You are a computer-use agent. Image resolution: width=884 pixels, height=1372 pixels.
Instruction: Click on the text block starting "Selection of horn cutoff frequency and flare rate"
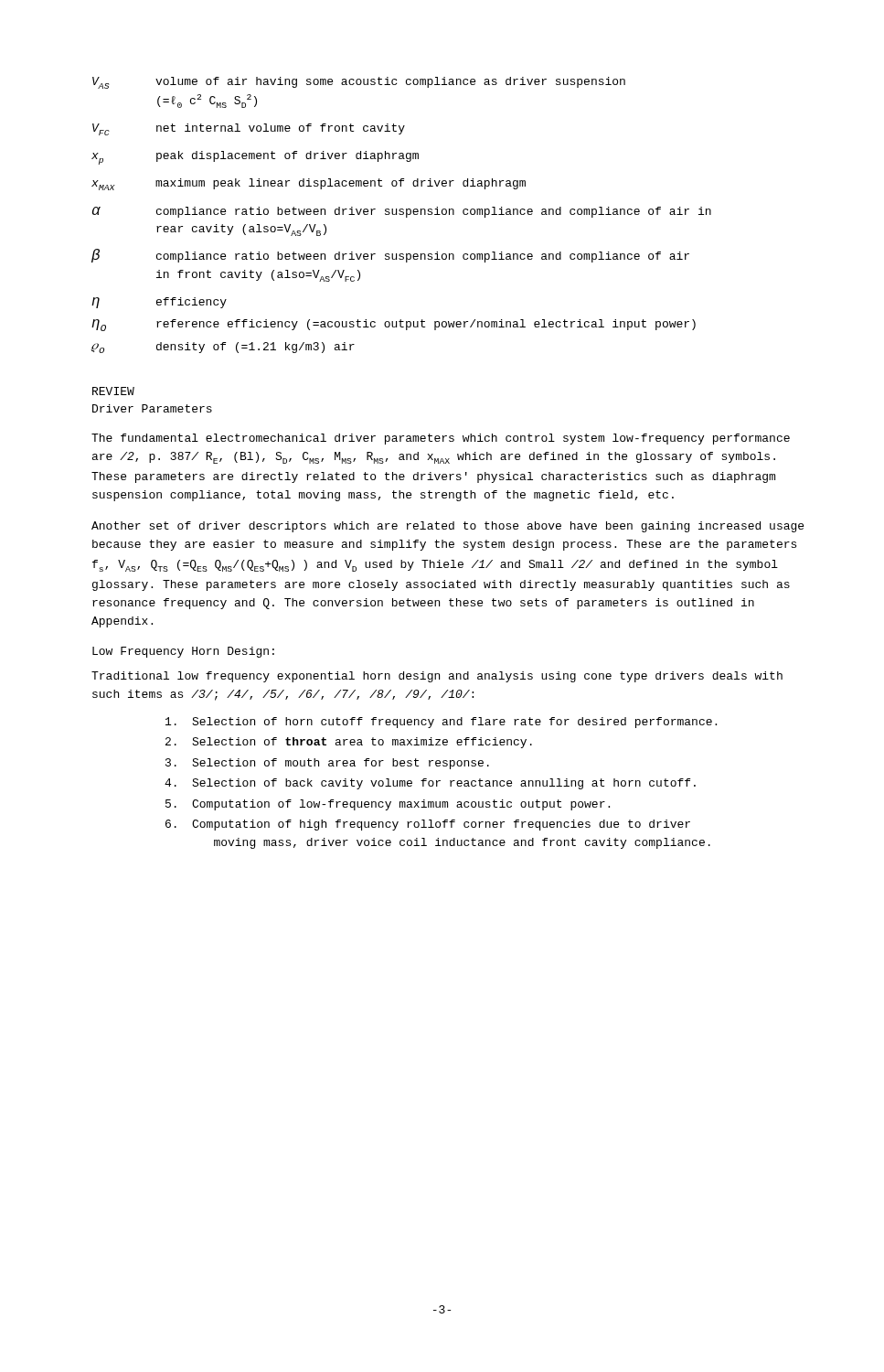pyautogui.click(x=488, y=722)
